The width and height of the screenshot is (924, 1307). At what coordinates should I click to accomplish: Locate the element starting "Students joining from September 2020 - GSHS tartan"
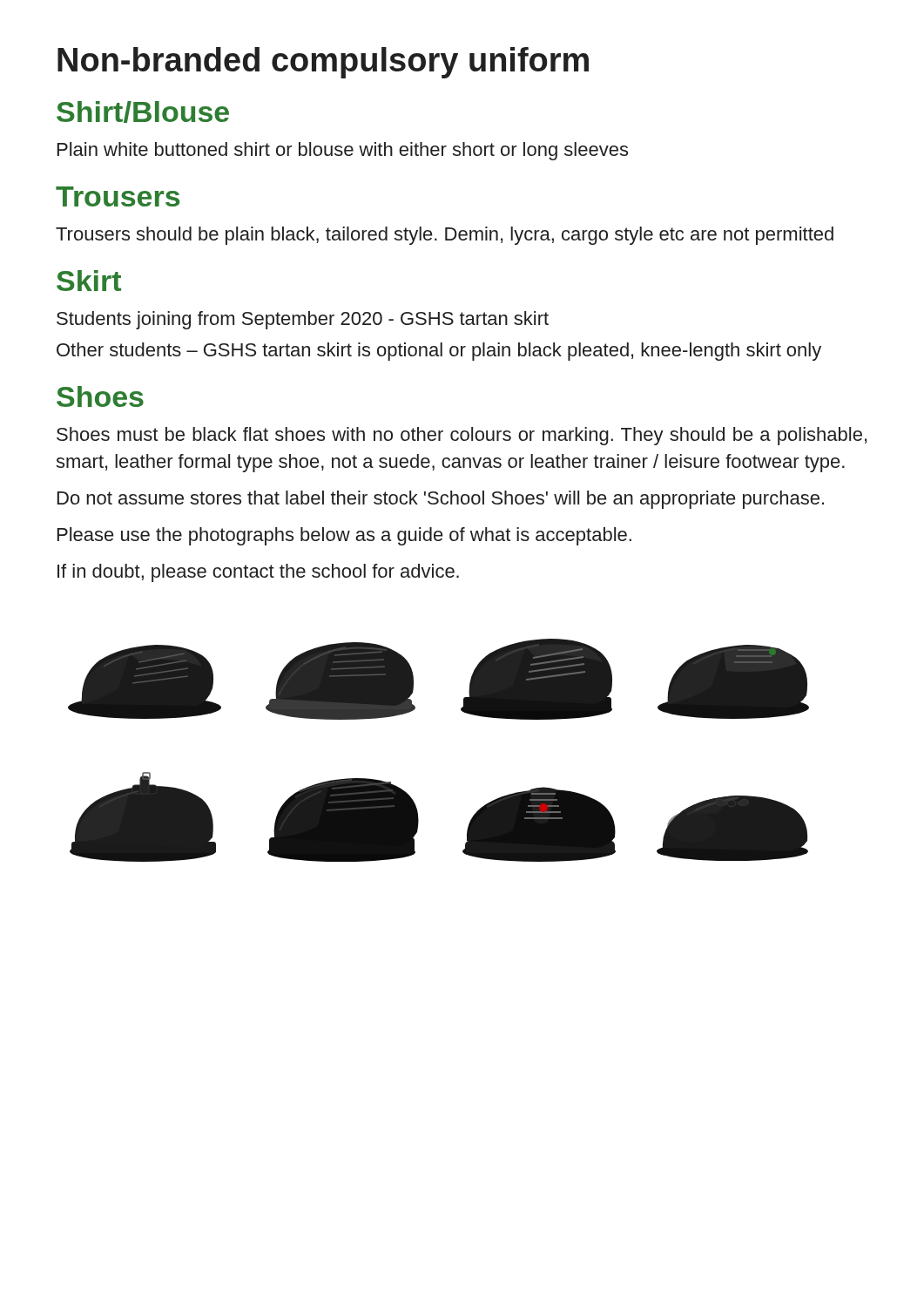pyautogui.click(x=462, y=334)
